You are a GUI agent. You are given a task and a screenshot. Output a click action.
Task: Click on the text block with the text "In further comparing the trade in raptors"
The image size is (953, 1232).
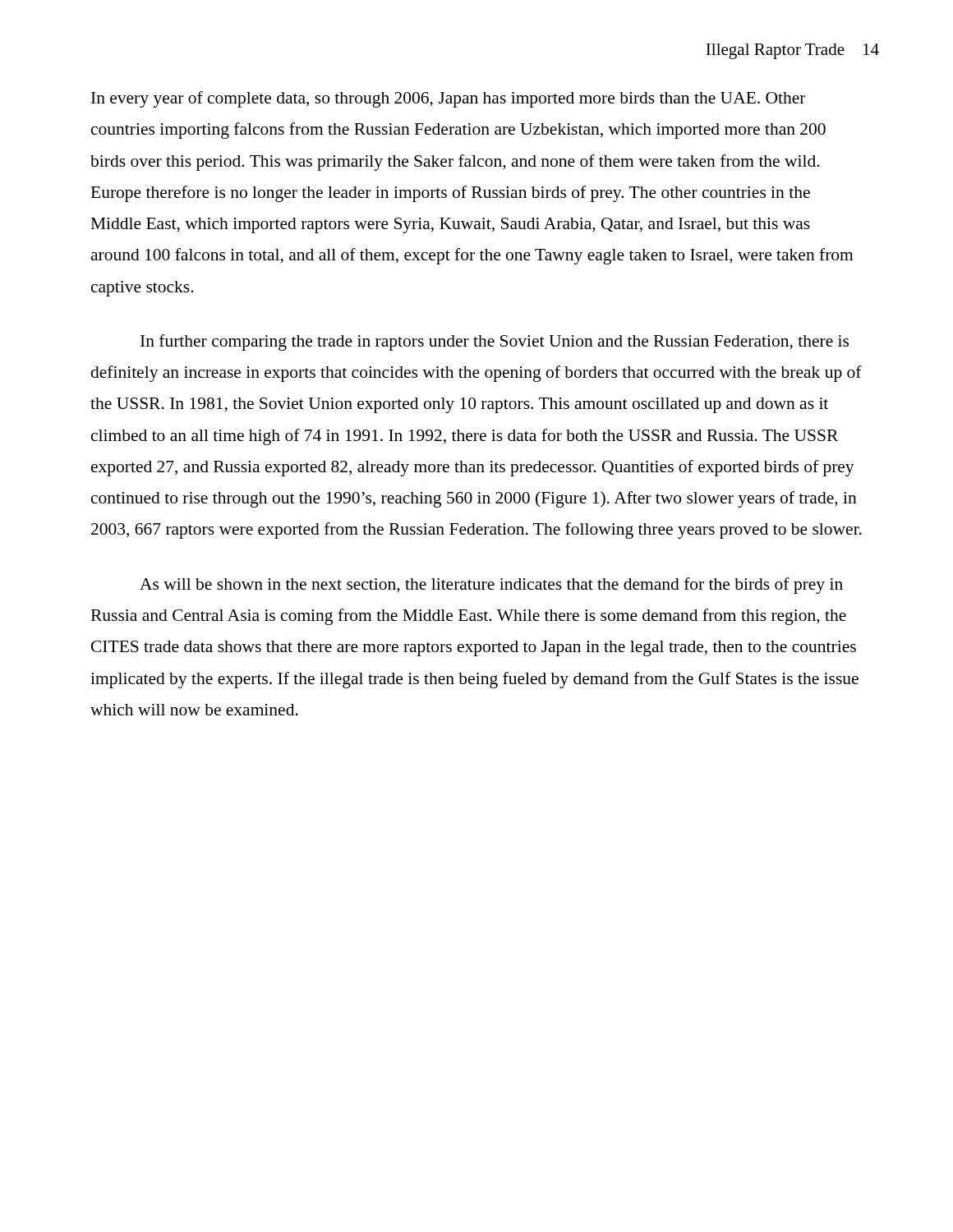(476, 435)
